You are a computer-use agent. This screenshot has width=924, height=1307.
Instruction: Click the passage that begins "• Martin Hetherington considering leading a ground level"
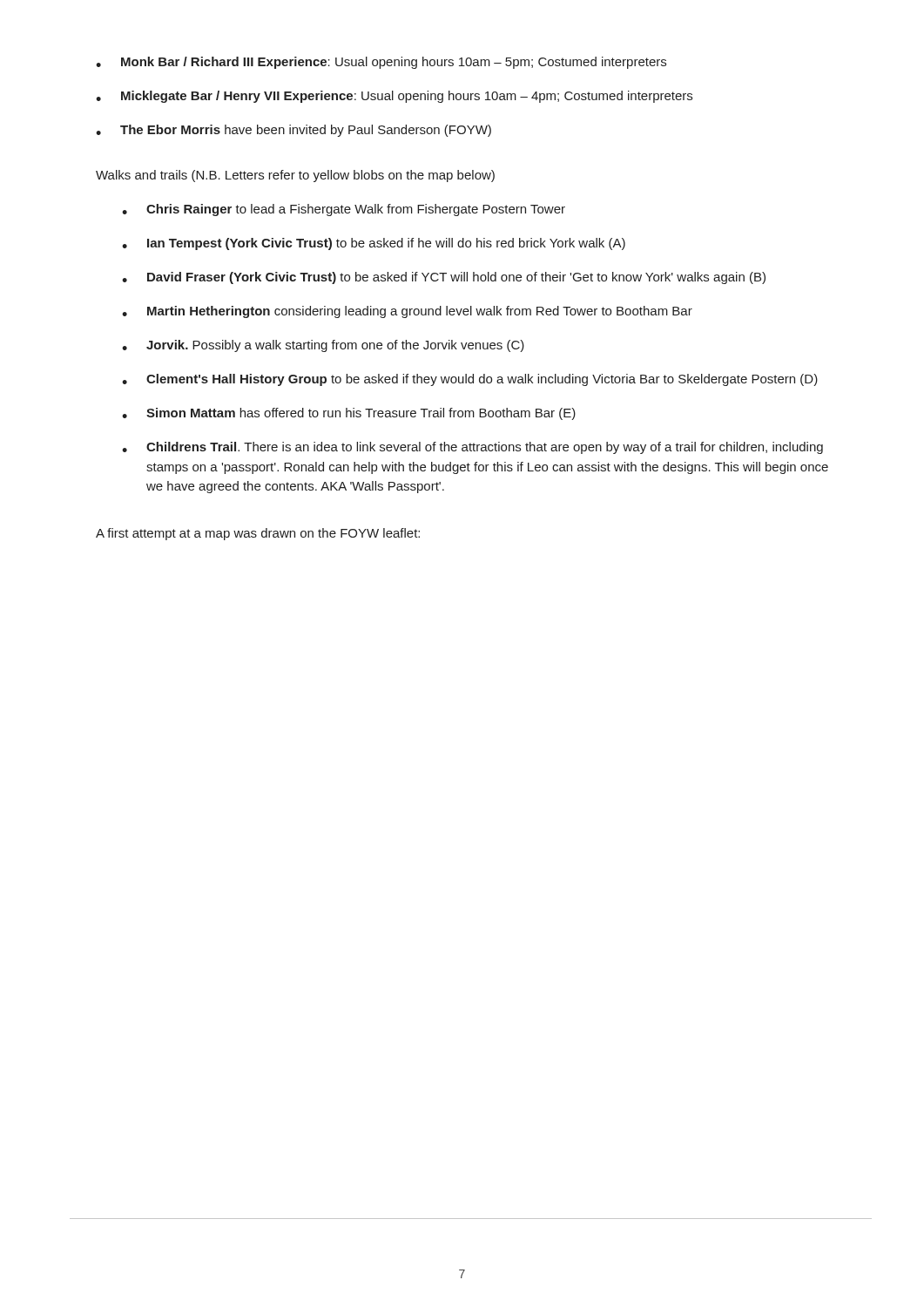pyautogui.click(x=484, y=314)
